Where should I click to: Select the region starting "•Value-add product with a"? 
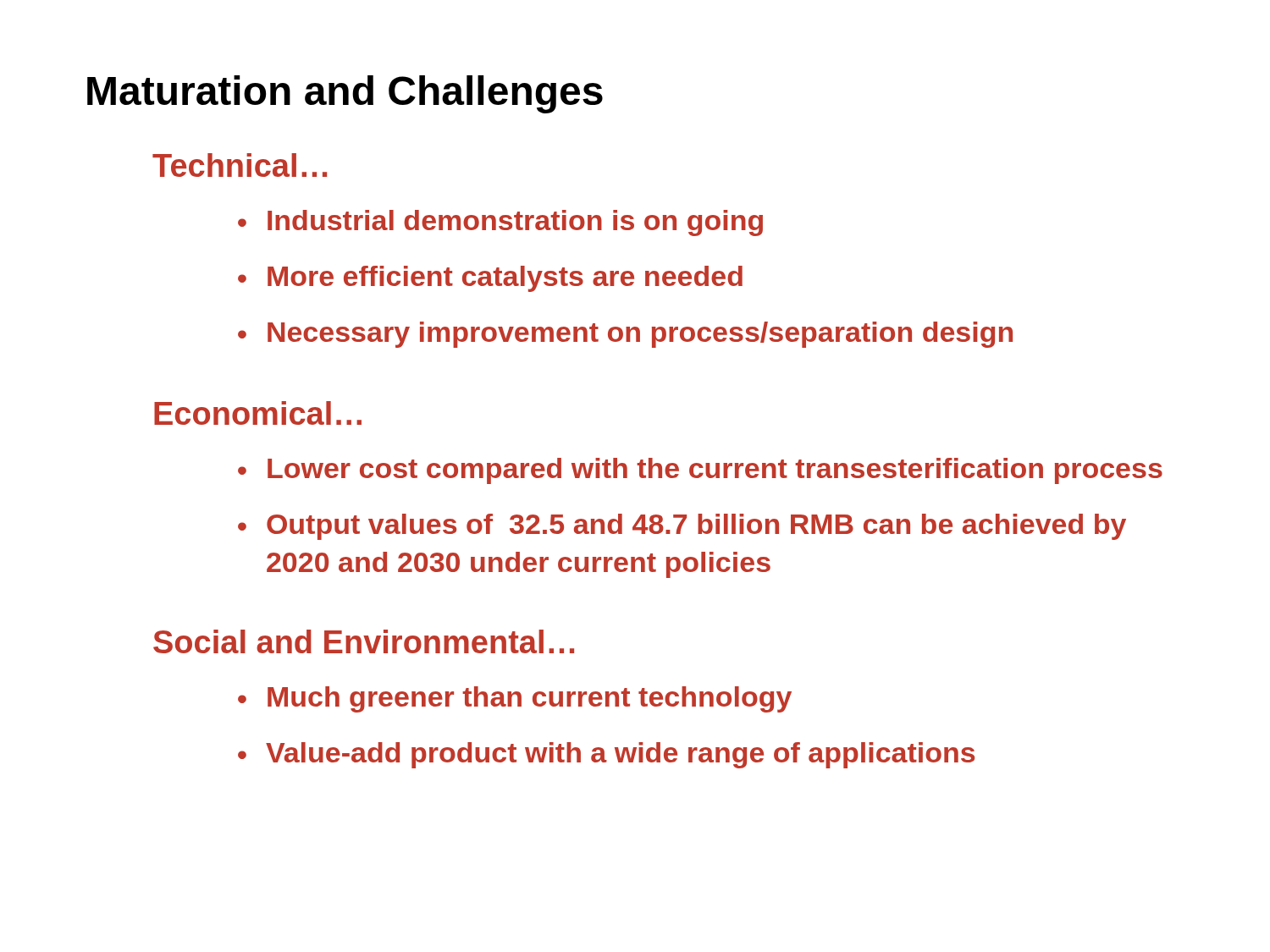tap(607, 754)
